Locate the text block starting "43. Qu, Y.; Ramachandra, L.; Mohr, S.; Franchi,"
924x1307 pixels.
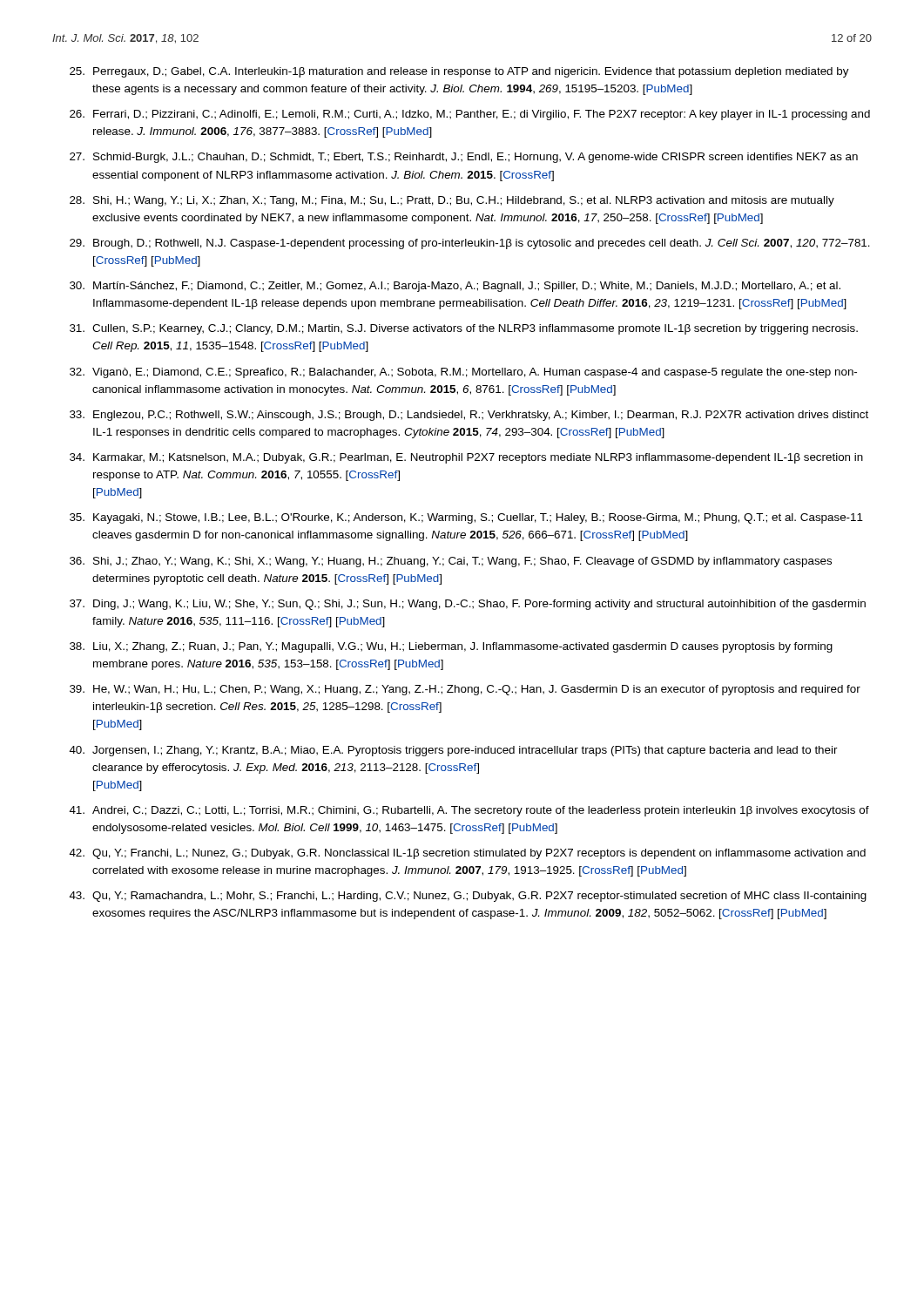coord(462,905)
